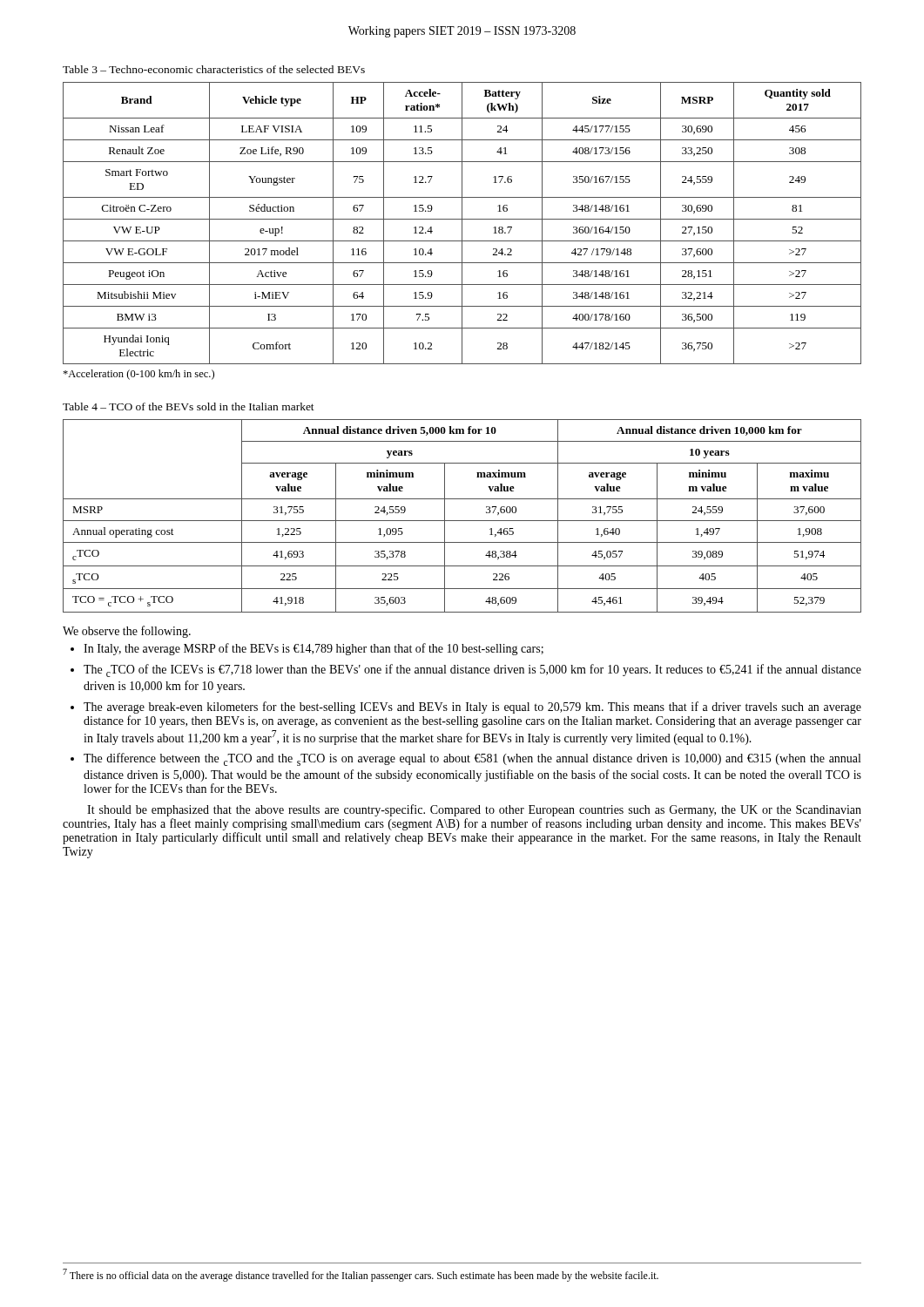Select the text starting "7 There is no official"
The width and height of the screenshot is (924, 1307).
pos(361,1274)
